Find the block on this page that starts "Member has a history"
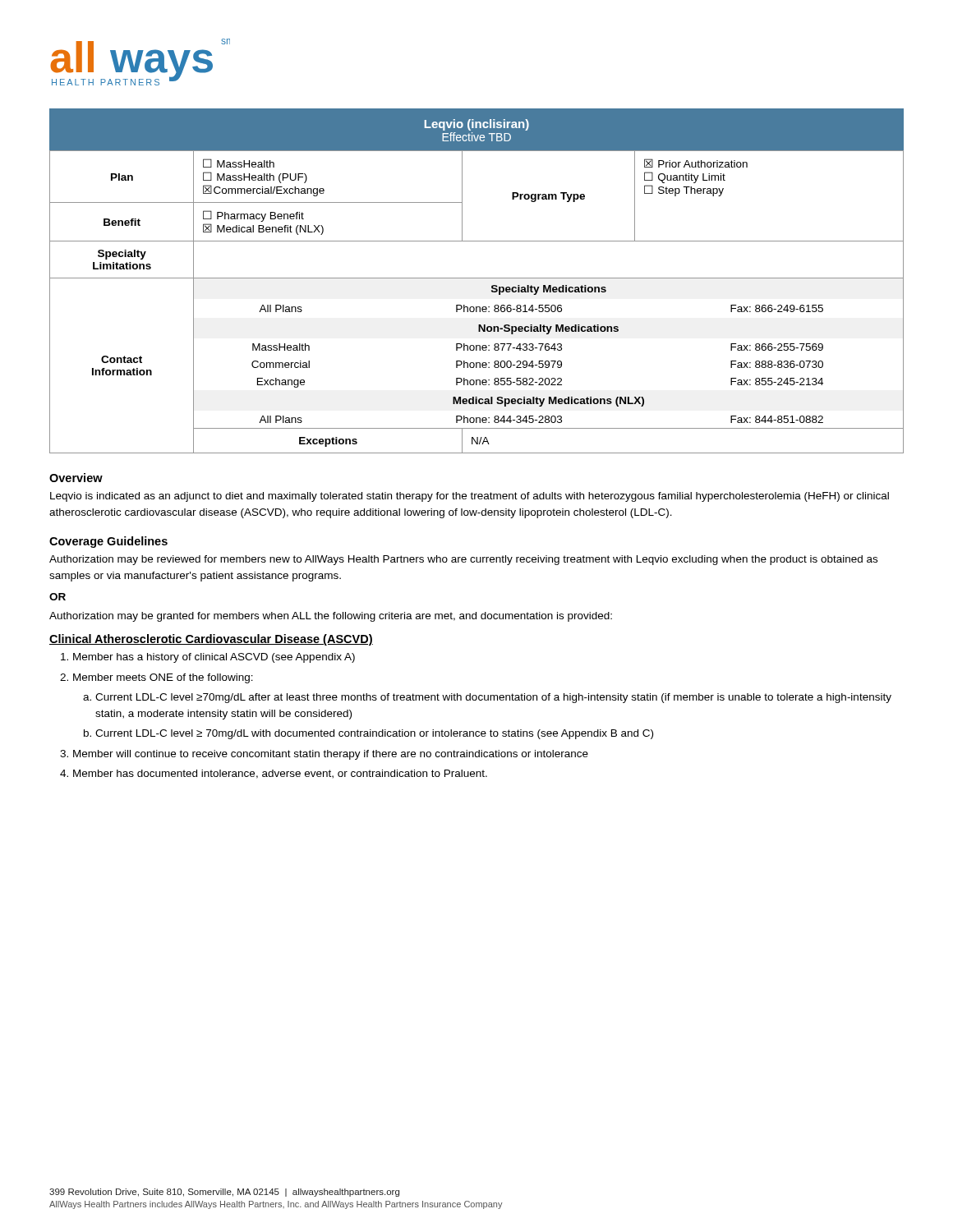 click(x=214, y=657)
